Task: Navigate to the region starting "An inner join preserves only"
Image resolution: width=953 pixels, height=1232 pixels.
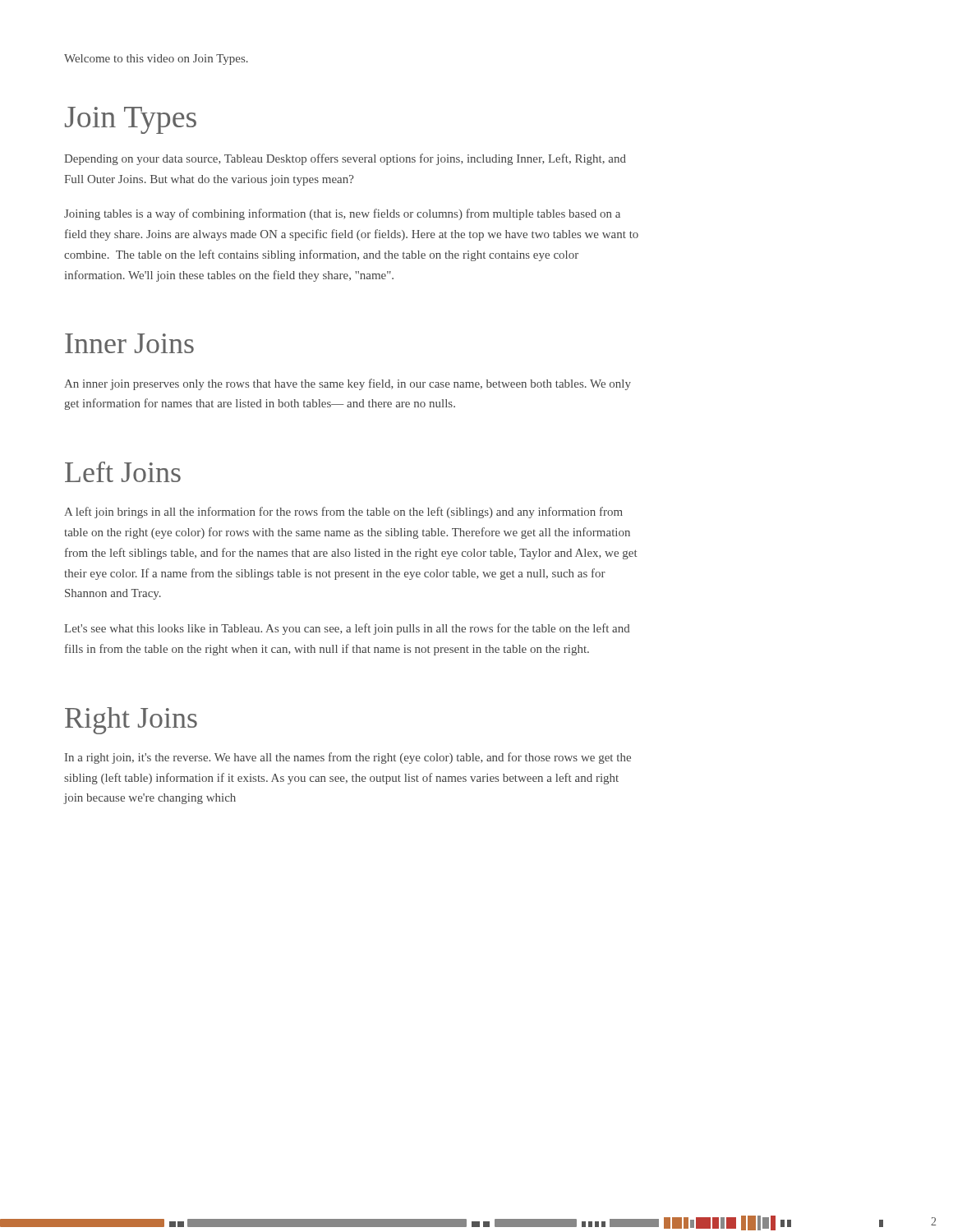Action: click(348, 393)
